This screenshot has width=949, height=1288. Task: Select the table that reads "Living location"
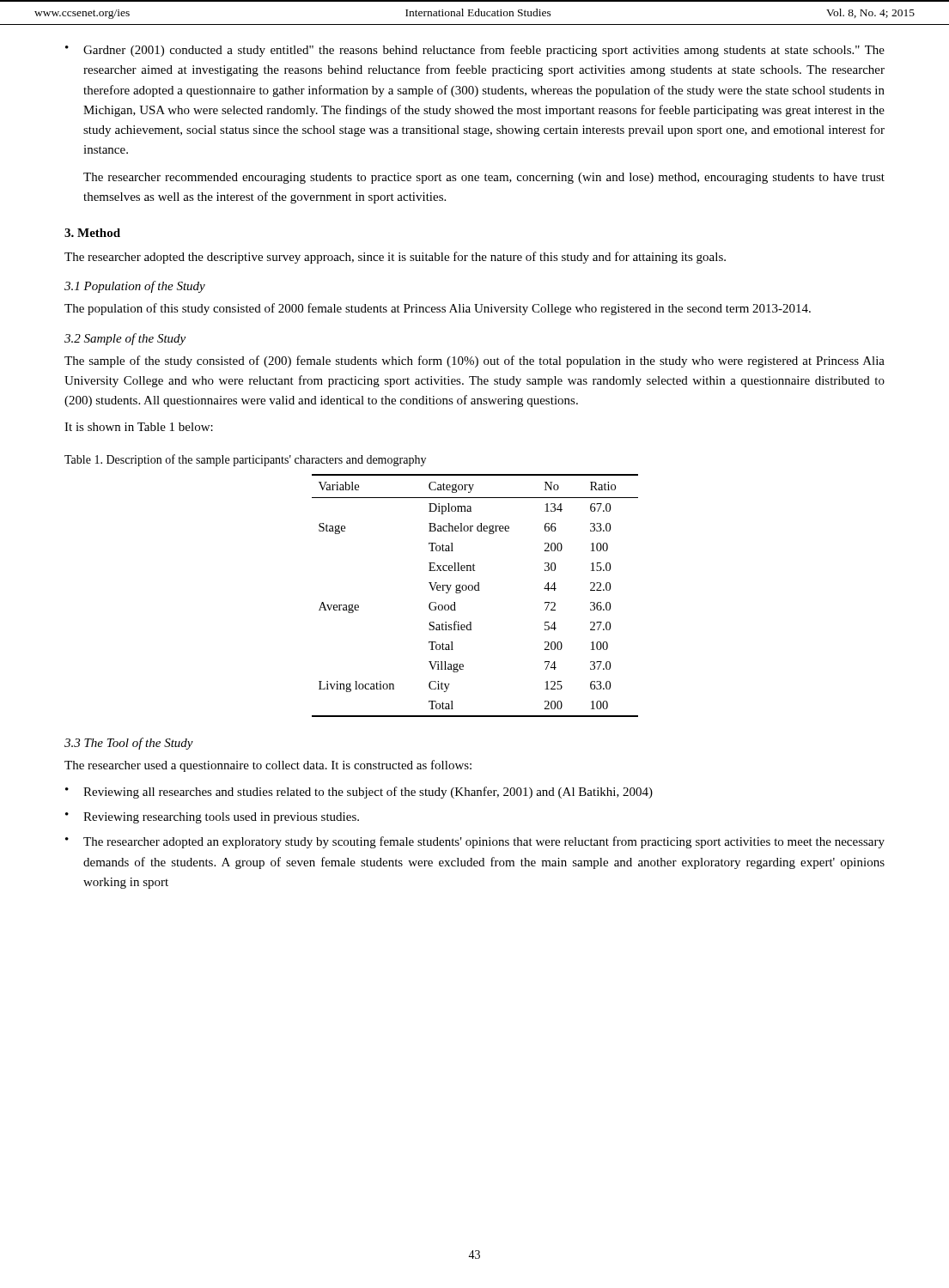pos(474,595)
